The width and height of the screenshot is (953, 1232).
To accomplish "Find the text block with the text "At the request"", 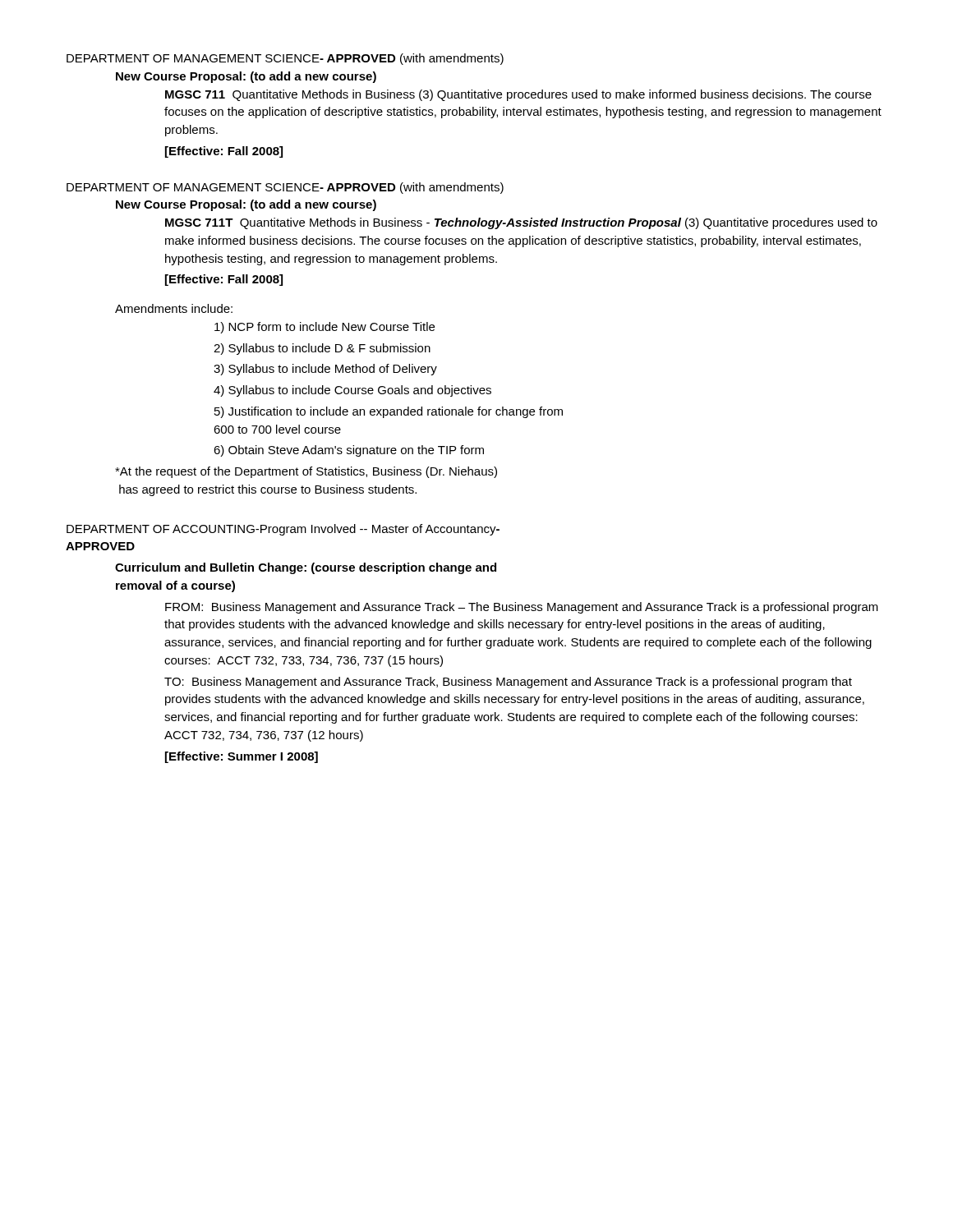I will [x=306, y=480].
